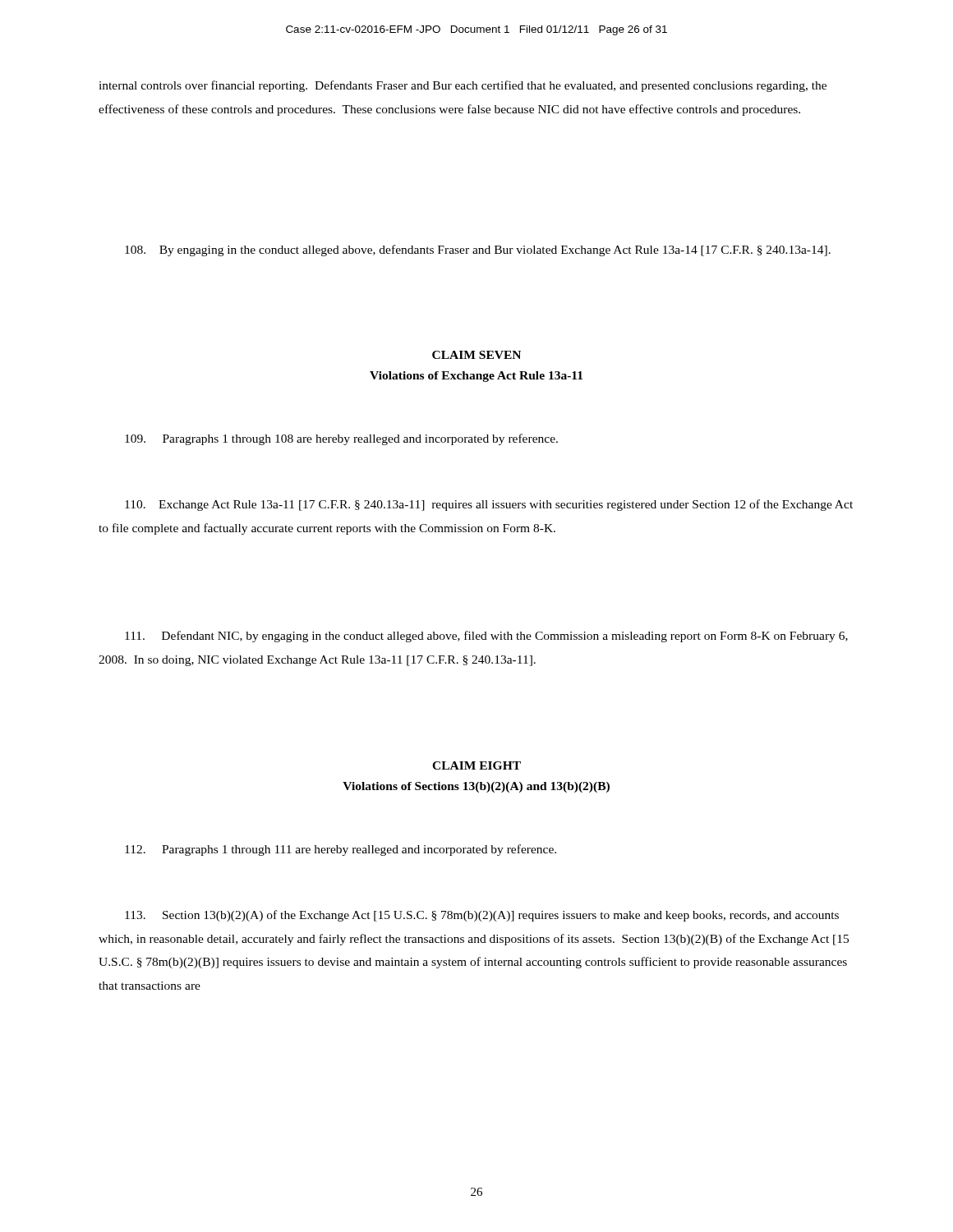Select the text block that reads "internal controls over financial reporting. Defendants Fraser"
Image resolution: width=953 pixels, height=1232 pixels.
[x=463, y=97]
